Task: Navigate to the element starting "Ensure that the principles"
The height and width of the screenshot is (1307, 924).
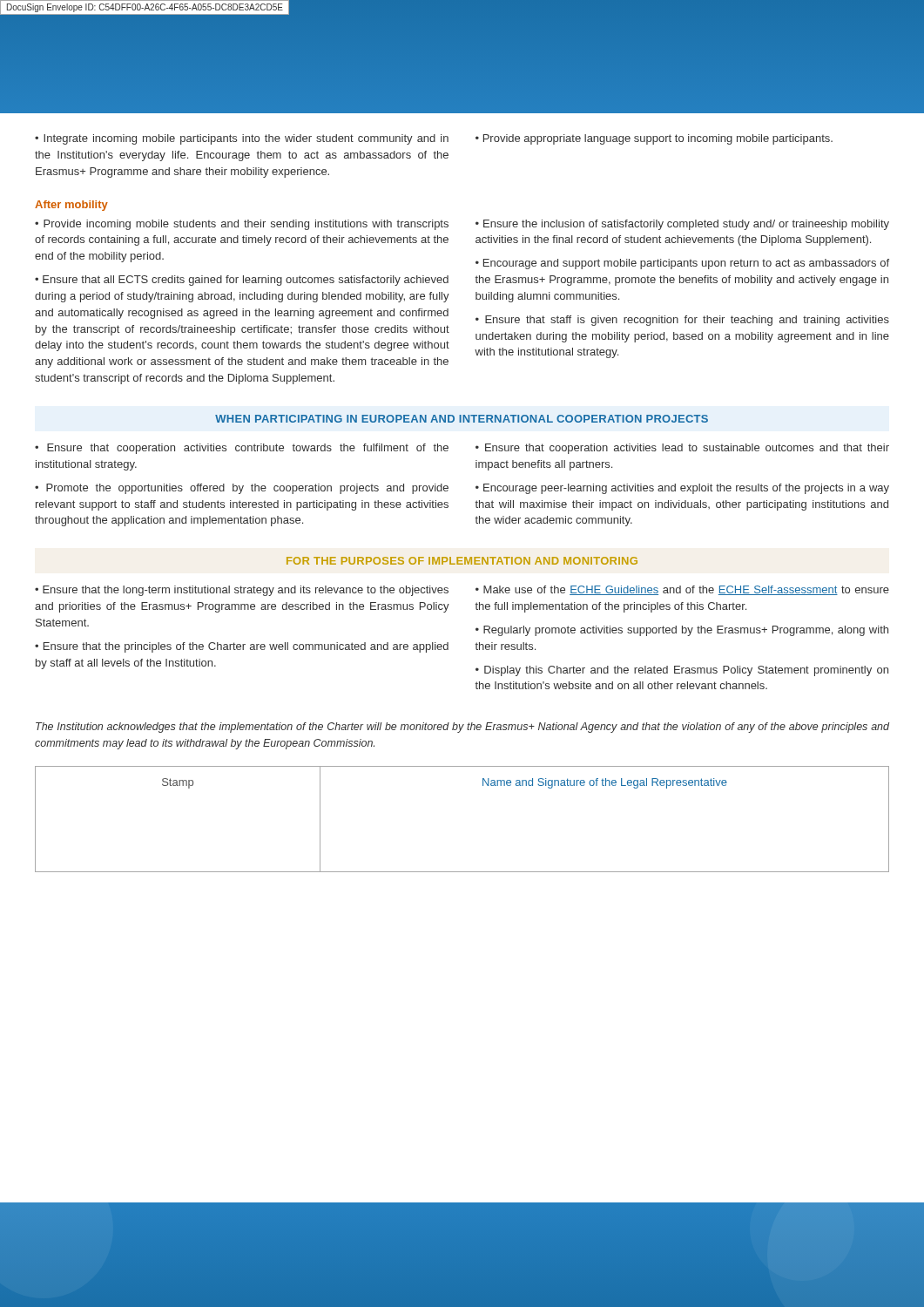Action: point(242,654)
